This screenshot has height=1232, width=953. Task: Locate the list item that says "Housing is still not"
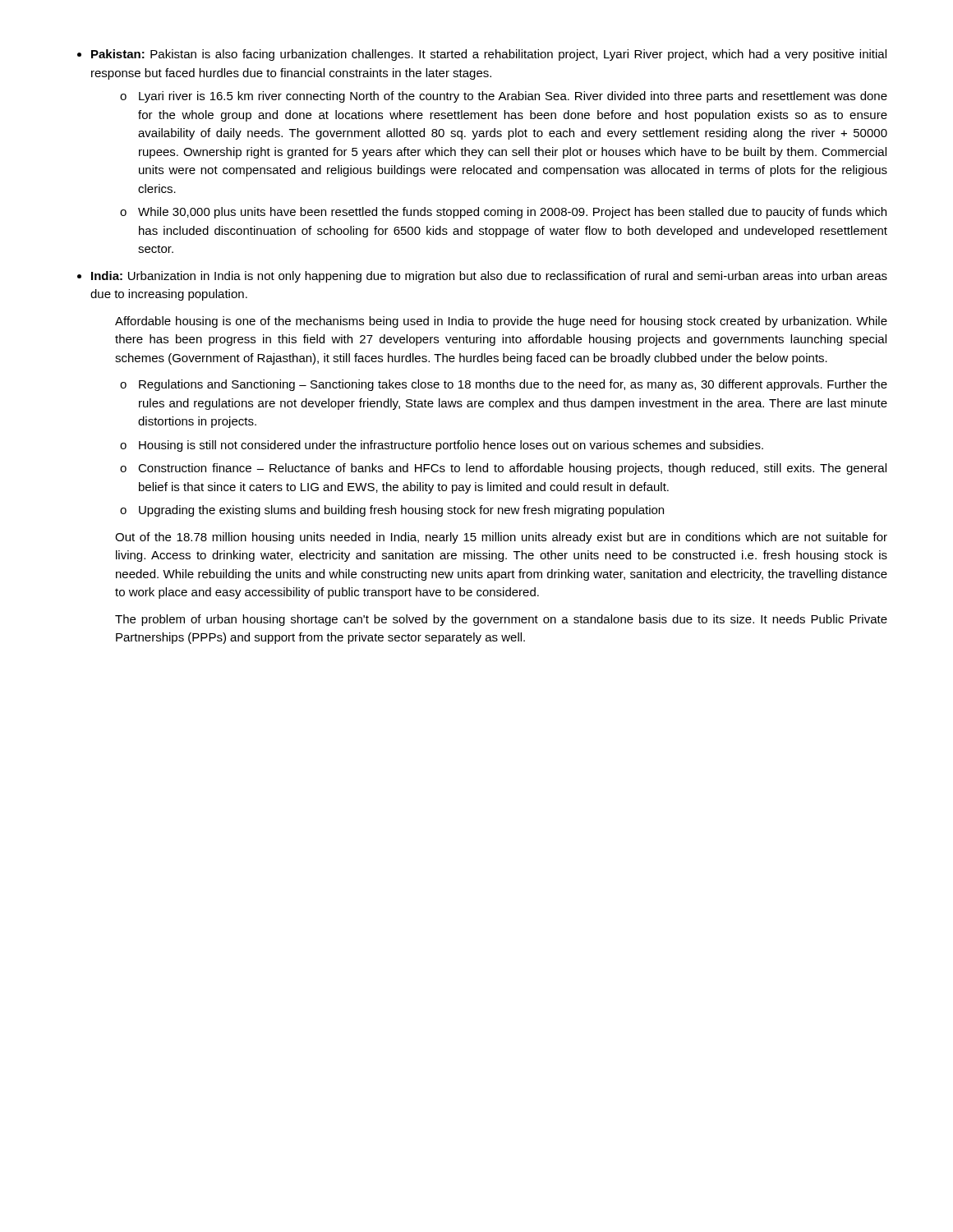pos(451,444)
